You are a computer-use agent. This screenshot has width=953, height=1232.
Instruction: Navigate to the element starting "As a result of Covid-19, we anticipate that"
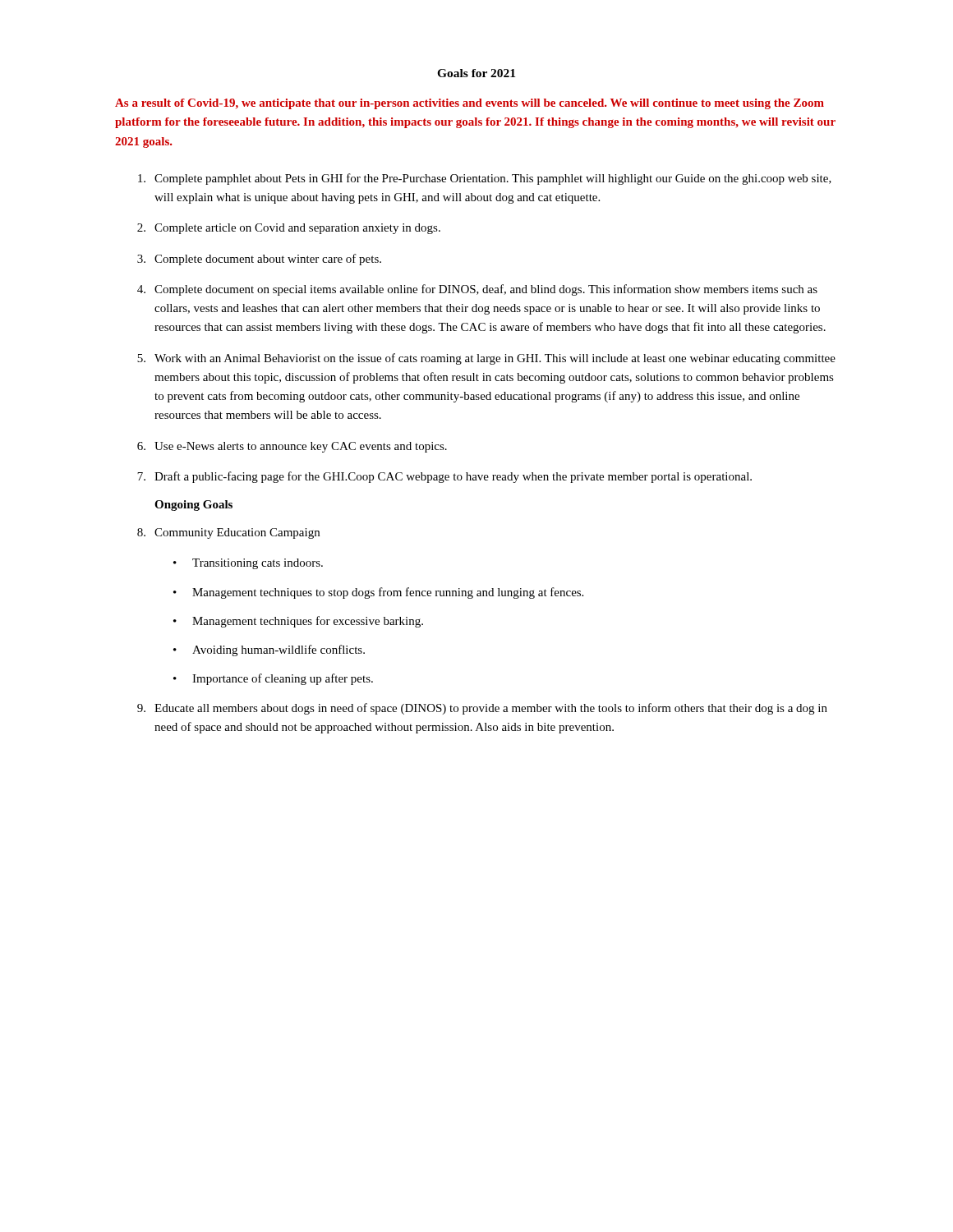pyautogui.click(x=475, y=122)
